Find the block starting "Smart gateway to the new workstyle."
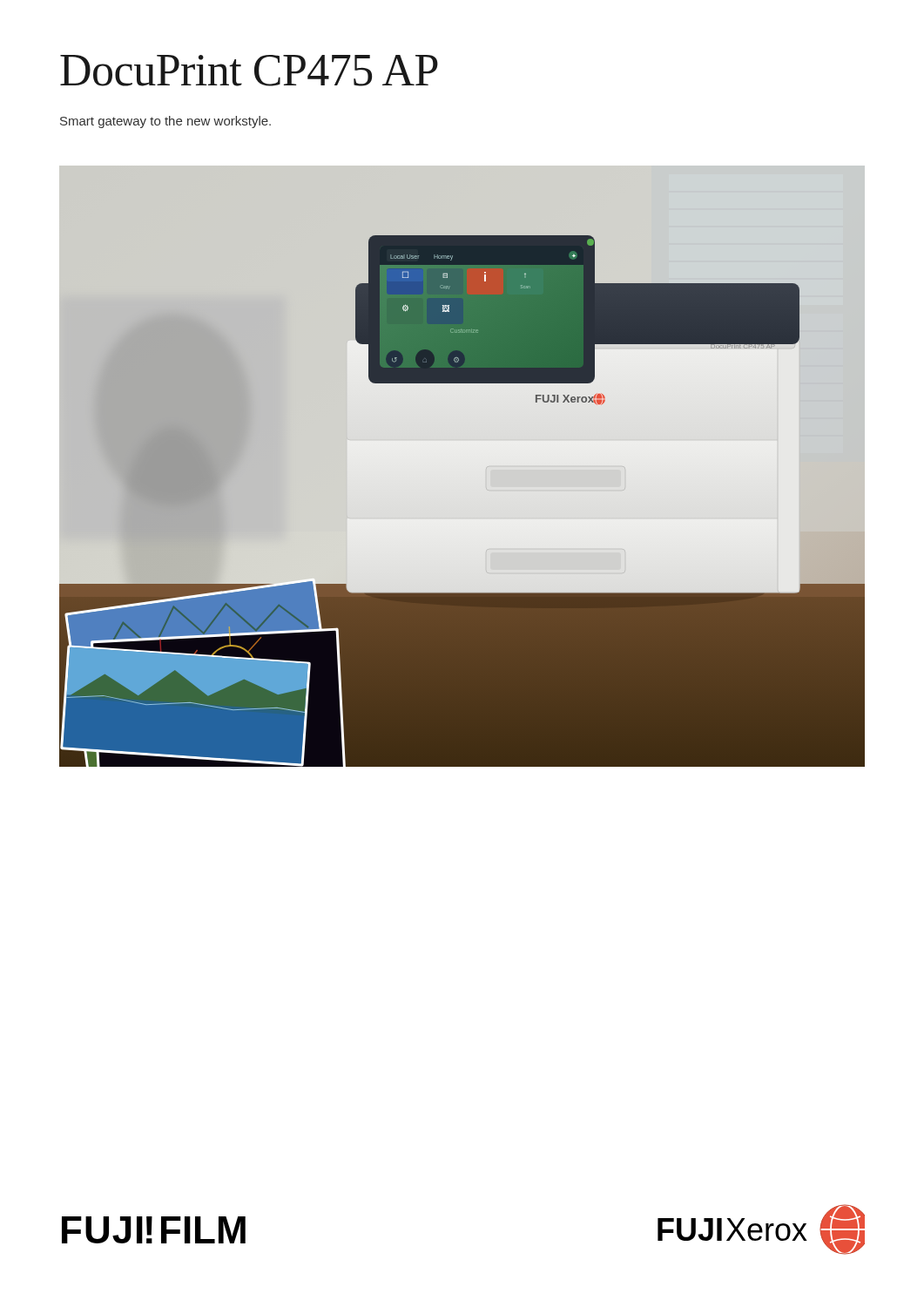924x1307 pixels. coord(166,121)
